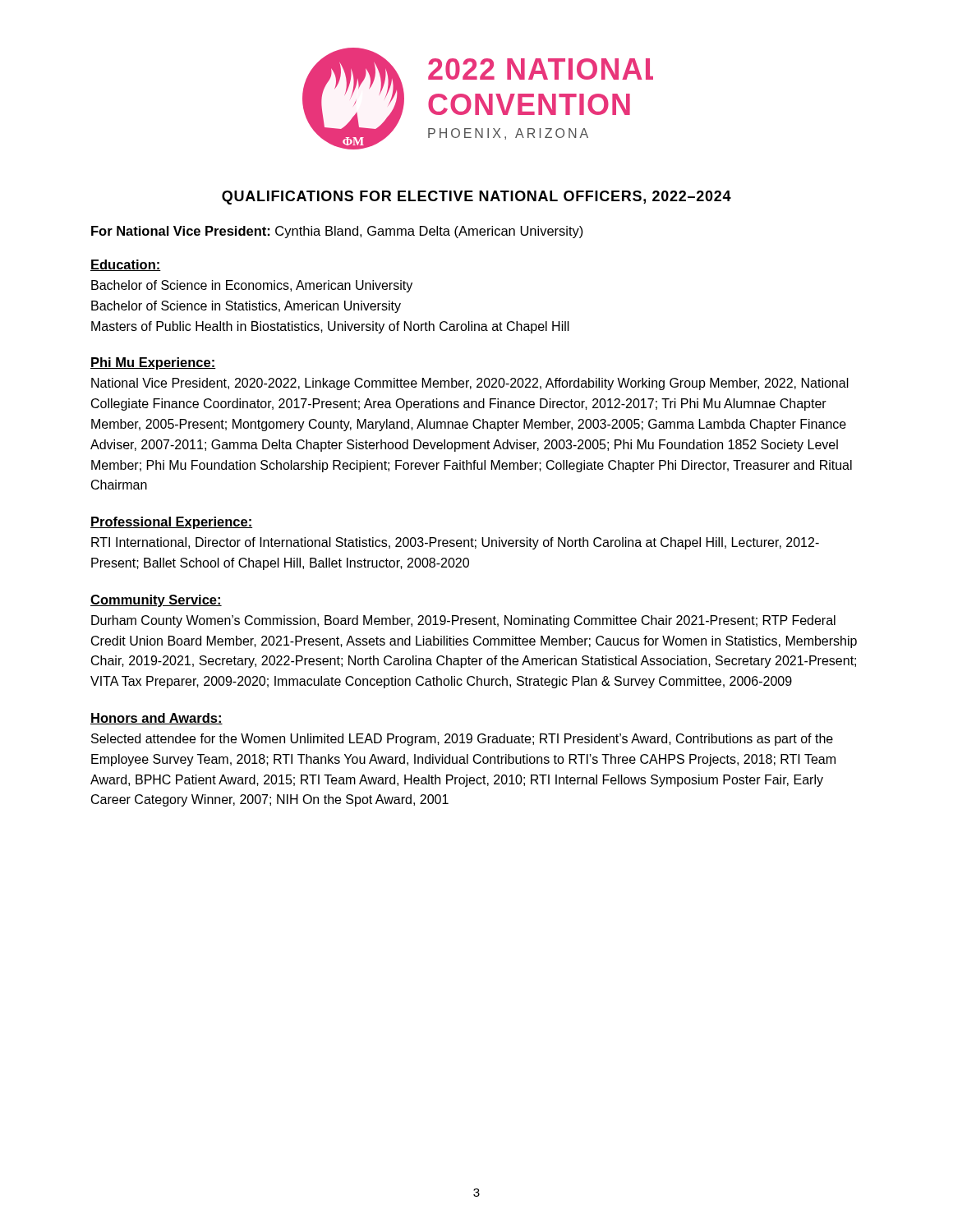Find the text block that says "RTI International, Director of International Statistics, 2003-Present; University"
953x1232 pixels.
point(455,553)
